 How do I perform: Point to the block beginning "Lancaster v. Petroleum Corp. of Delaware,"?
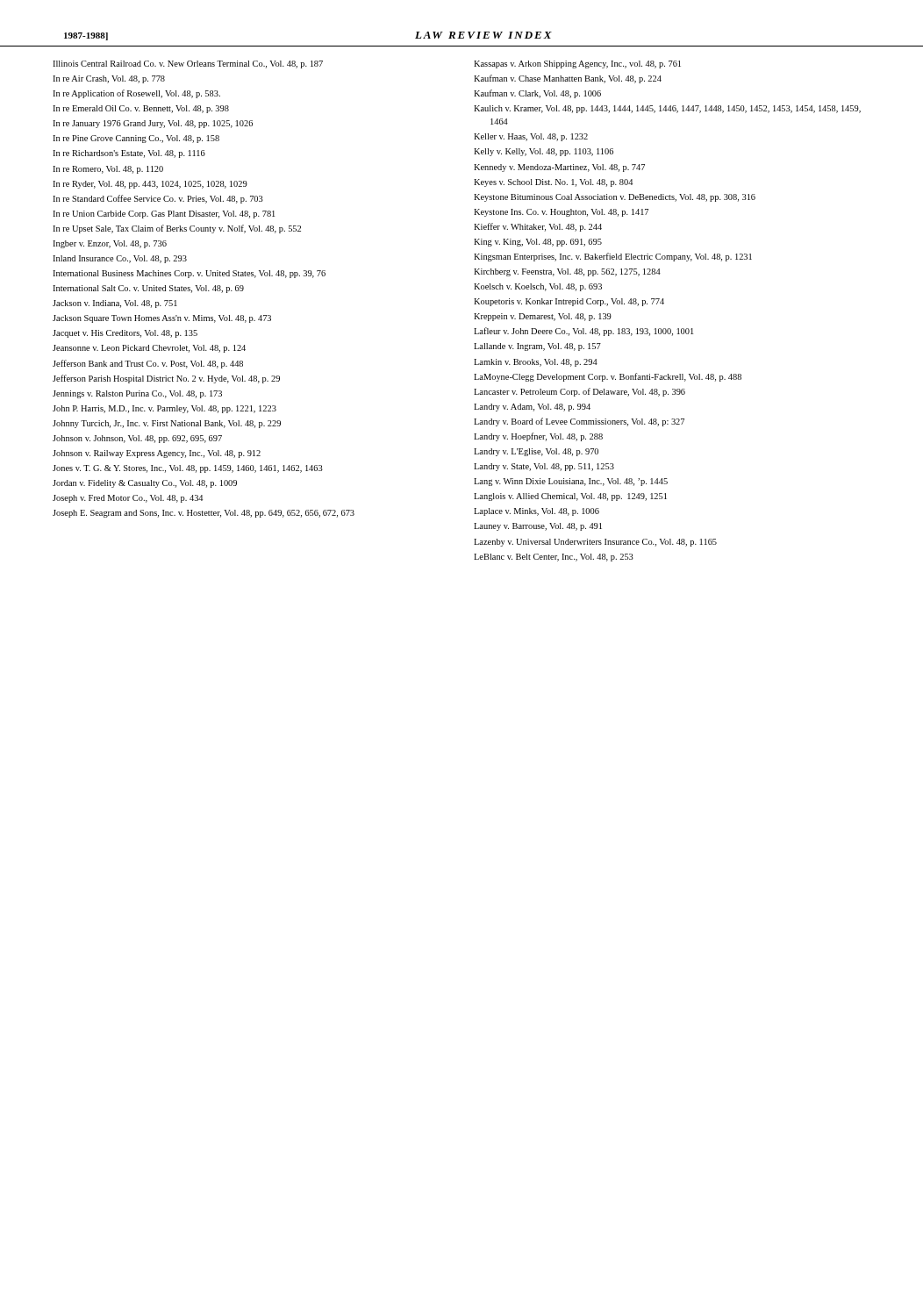point(580,391)
